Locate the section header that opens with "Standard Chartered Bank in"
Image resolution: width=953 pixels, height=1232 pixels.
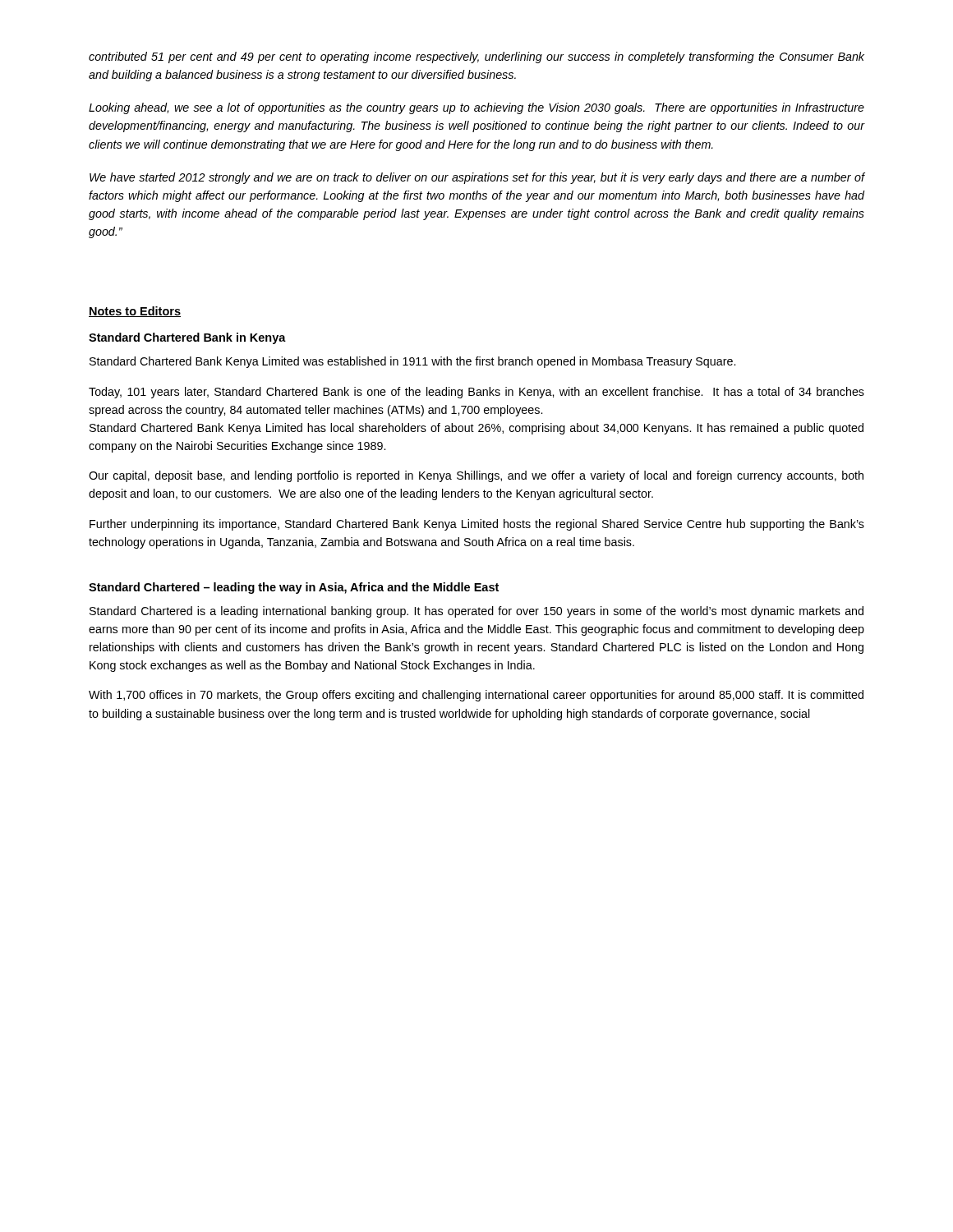coord(187,338)
